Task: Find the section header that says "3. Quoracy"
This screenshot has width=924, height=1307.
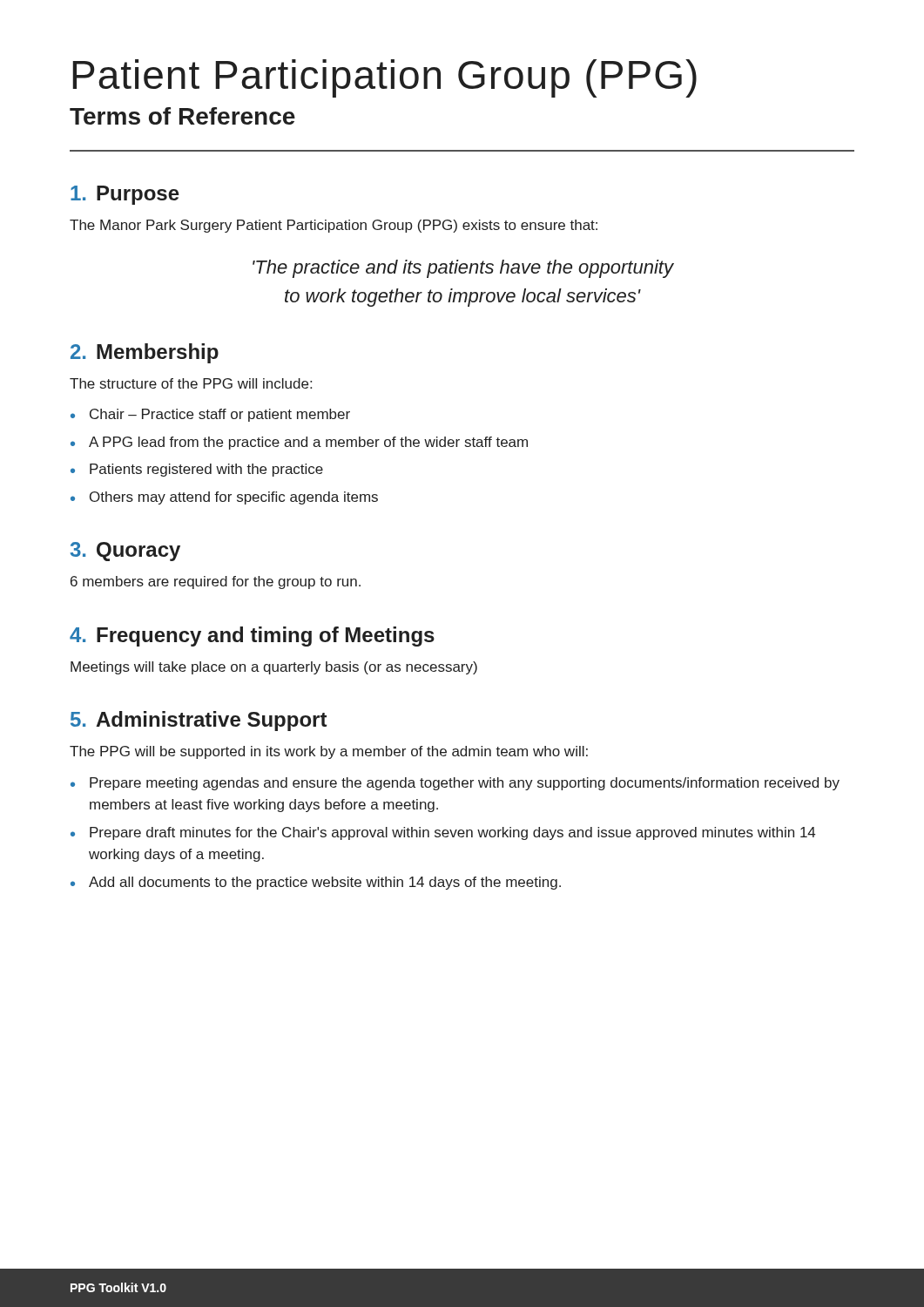Action: pos(125,550)
